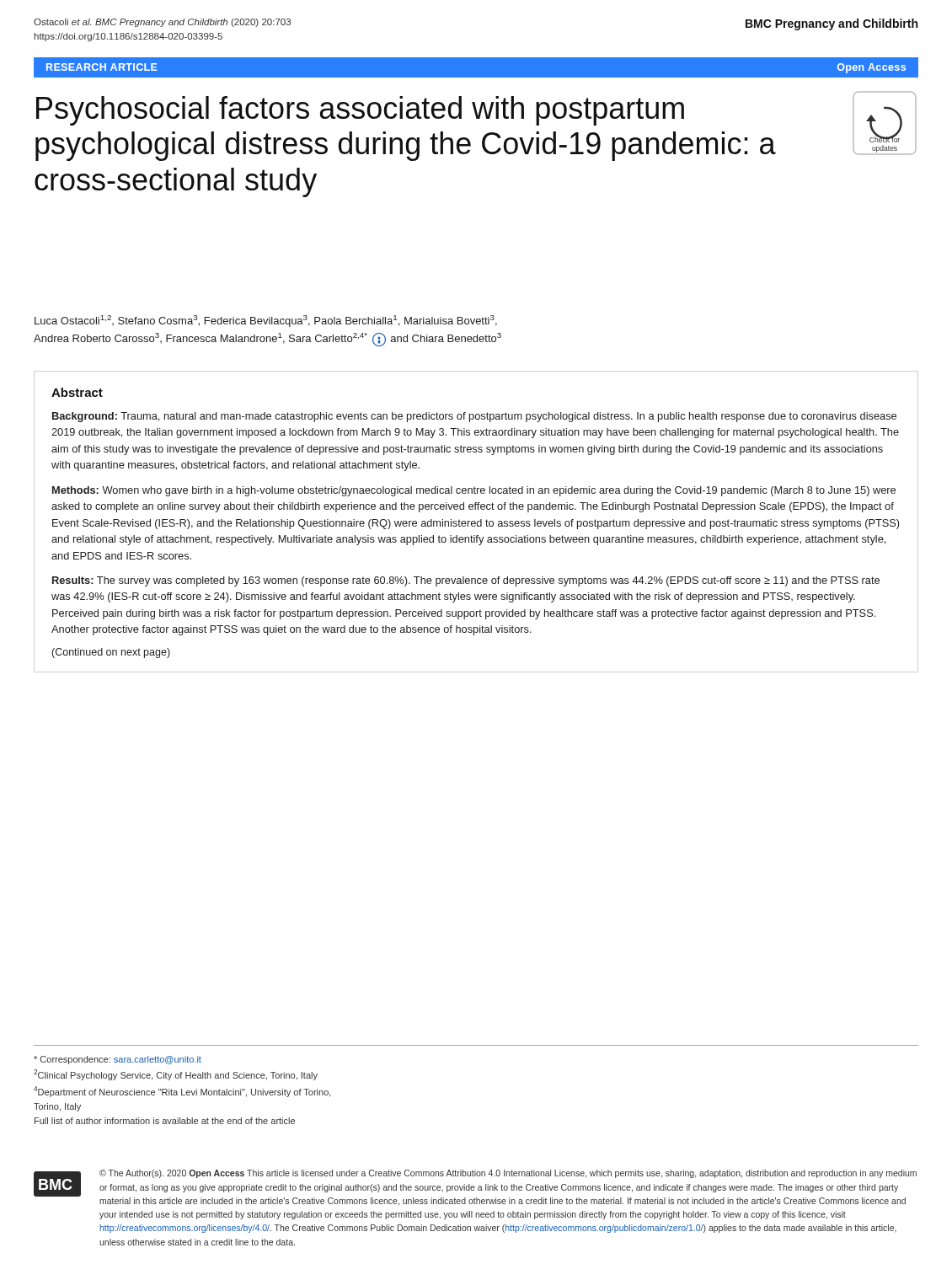Navigate to the element starting "© The Author(s). 2020 Open Access This article"

click(508, 1208)
